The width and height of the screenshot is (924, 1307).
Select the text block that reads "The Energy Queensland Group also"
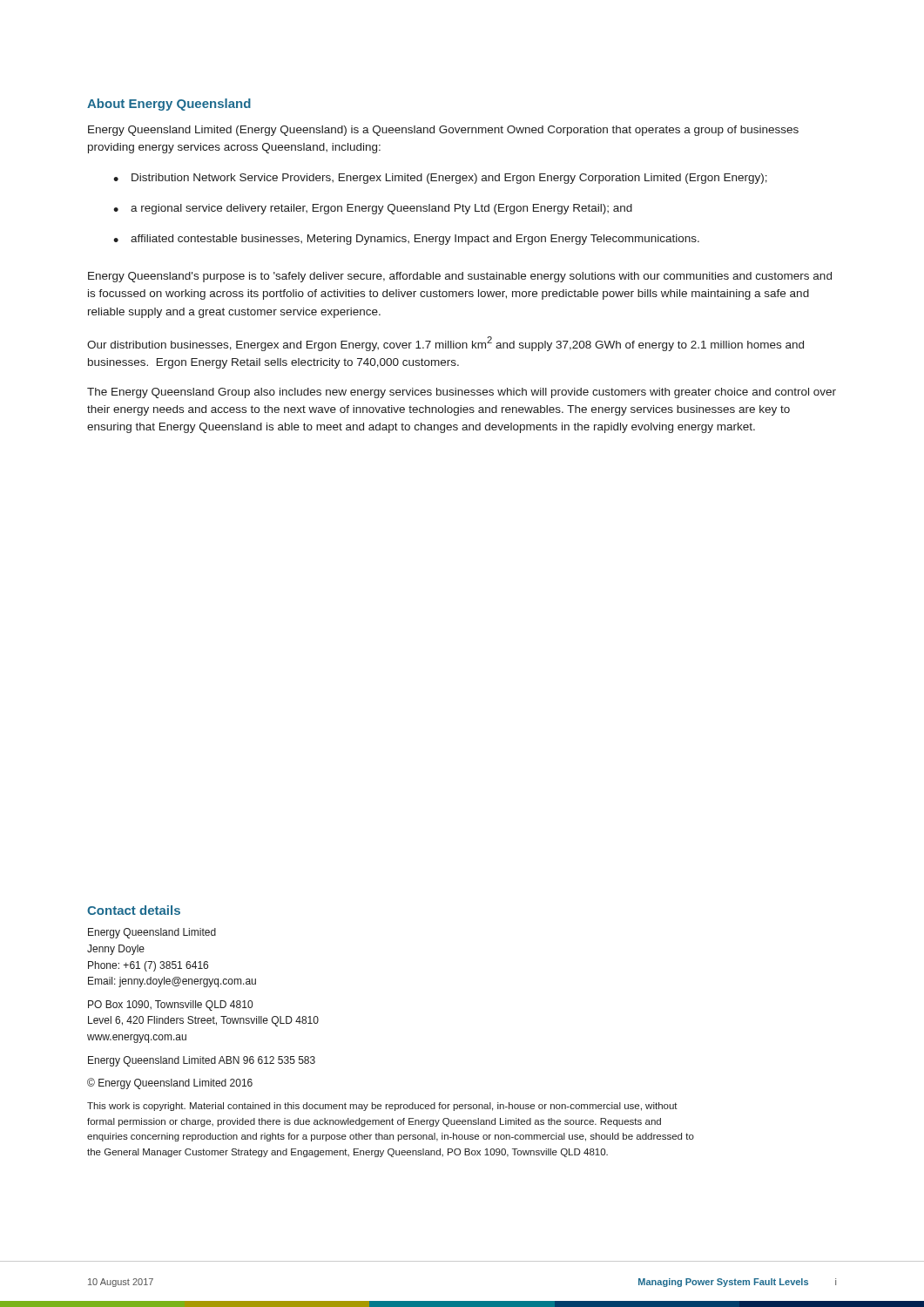(462, 409)
